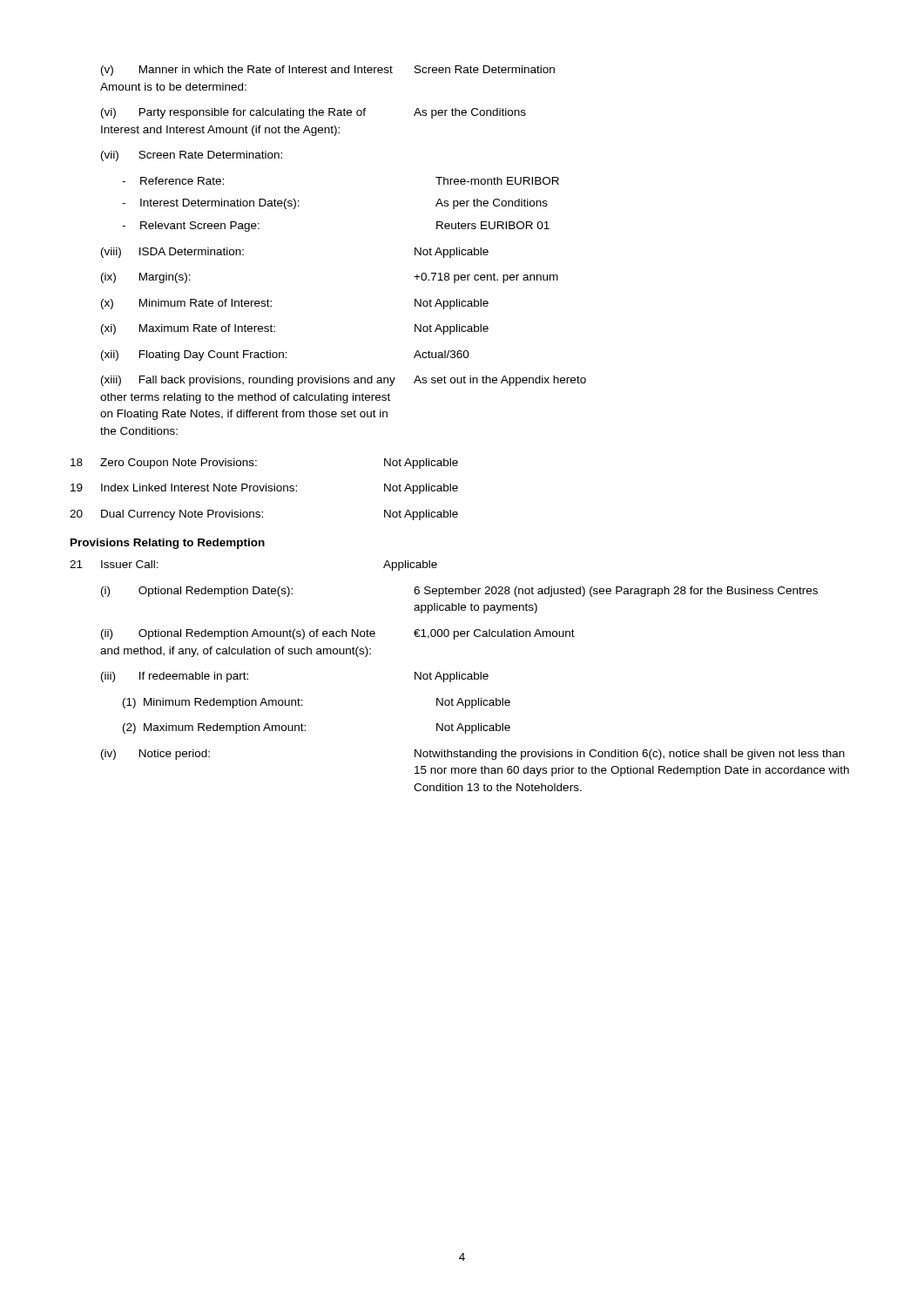Locate the passage starting "Interest Determination Date(s): As"
Image resolution: width=924 pixels, height=1307 pixels.
point(462,203)
